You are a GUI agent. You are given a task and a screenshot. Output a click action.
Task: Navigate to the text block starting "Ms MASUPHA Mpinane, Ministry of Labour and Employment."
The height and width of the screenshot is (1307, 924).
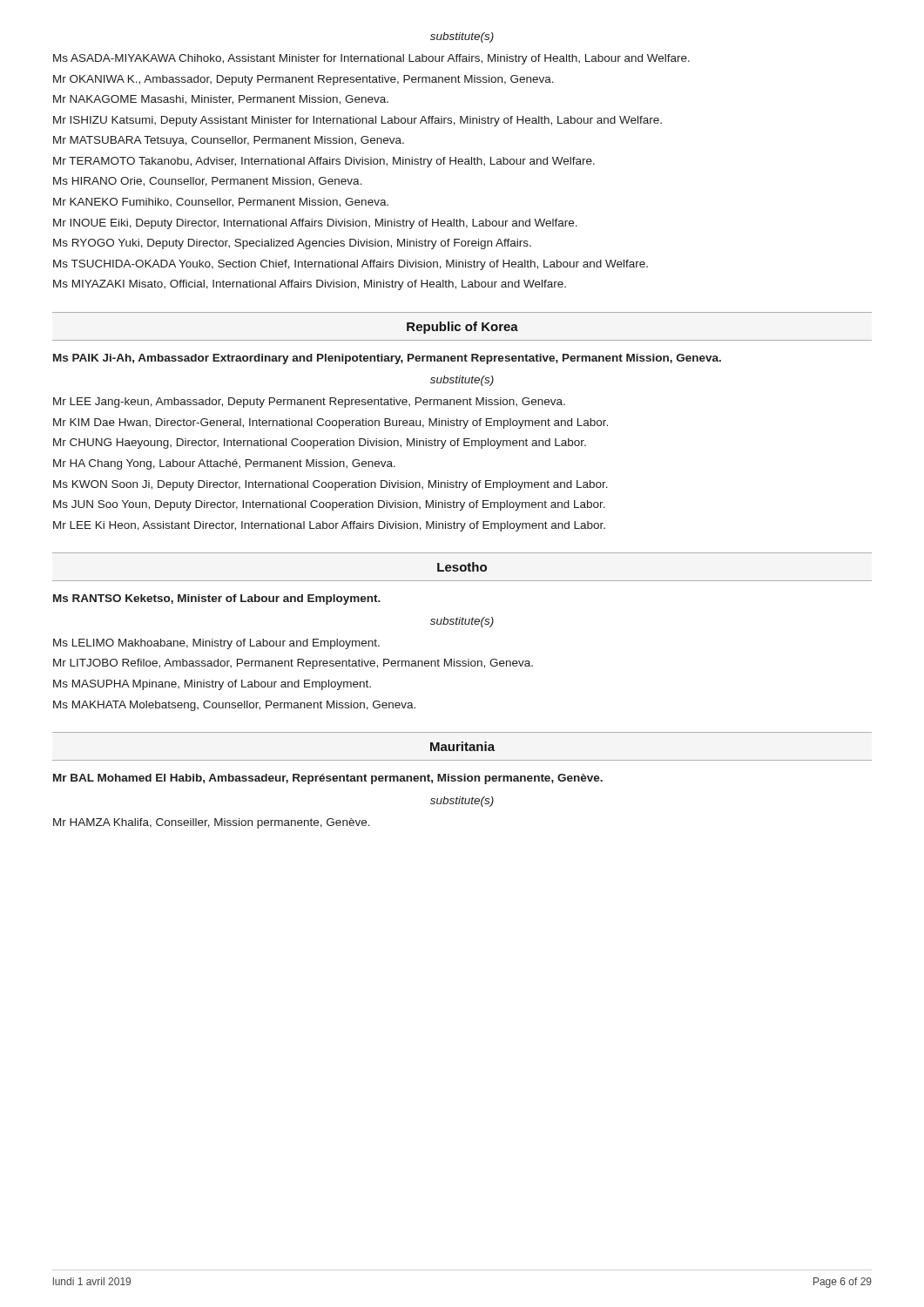coord(212,684)
